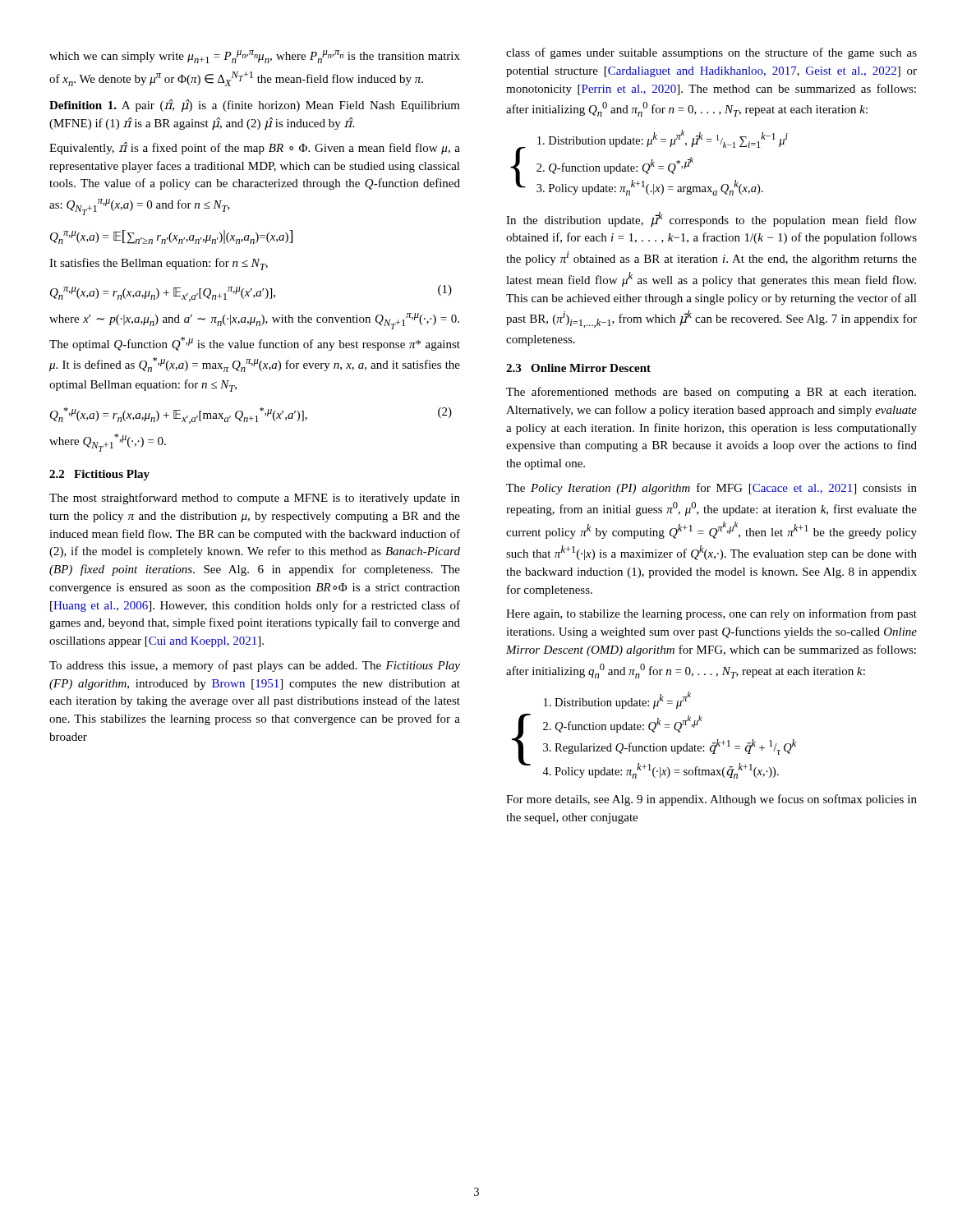Find the passage starting "For more details, see Alg. 9 in appendix."
The image size is (953, 1232).
[711, 809]
